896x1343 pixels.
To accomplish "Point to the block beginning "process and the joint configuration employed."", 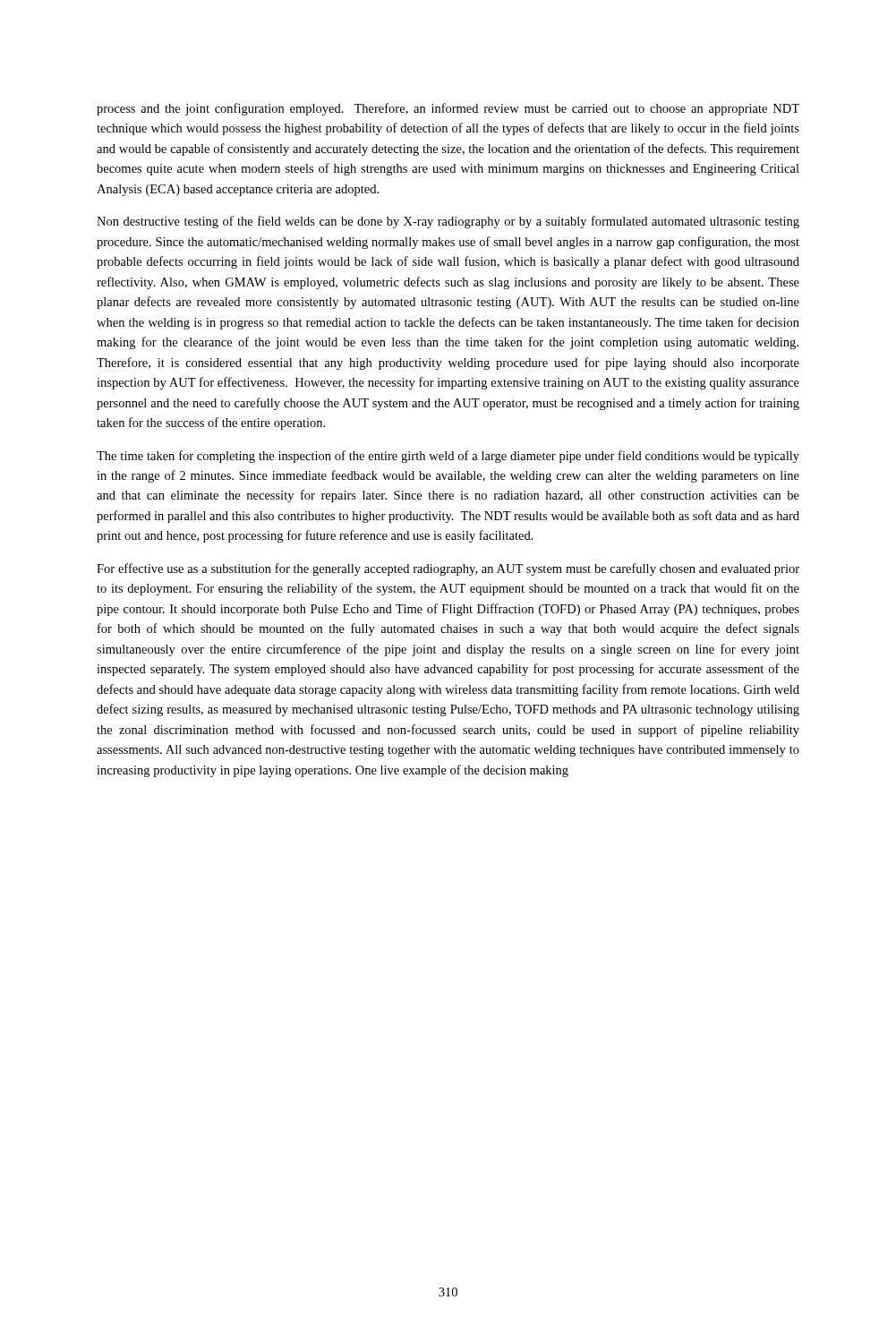I will click(448, 149).
